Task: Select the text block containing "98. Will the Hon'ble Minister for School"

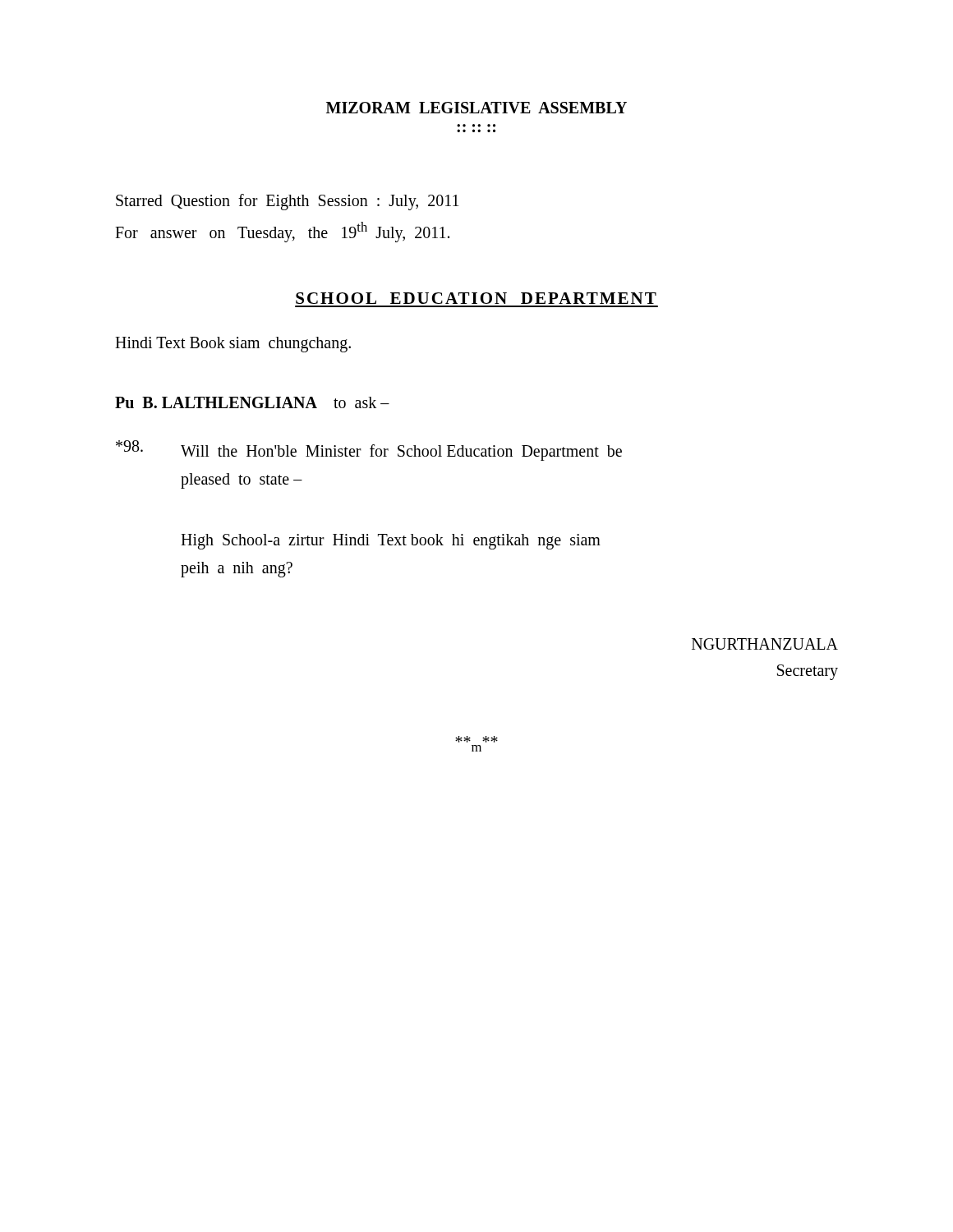Action: (476, 465)
